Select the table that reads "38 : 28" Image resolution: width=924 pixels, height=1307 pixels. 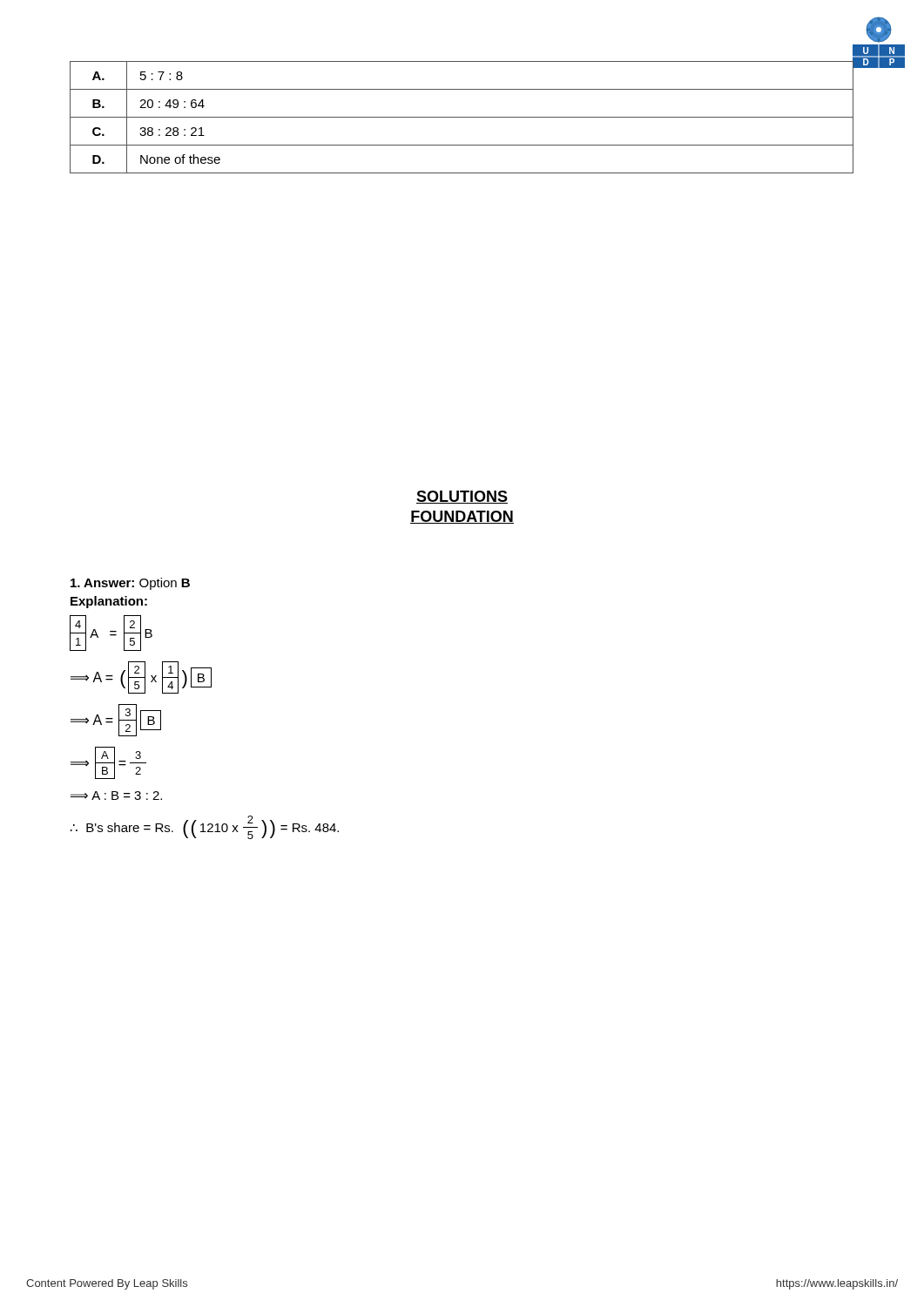point(462,117)
